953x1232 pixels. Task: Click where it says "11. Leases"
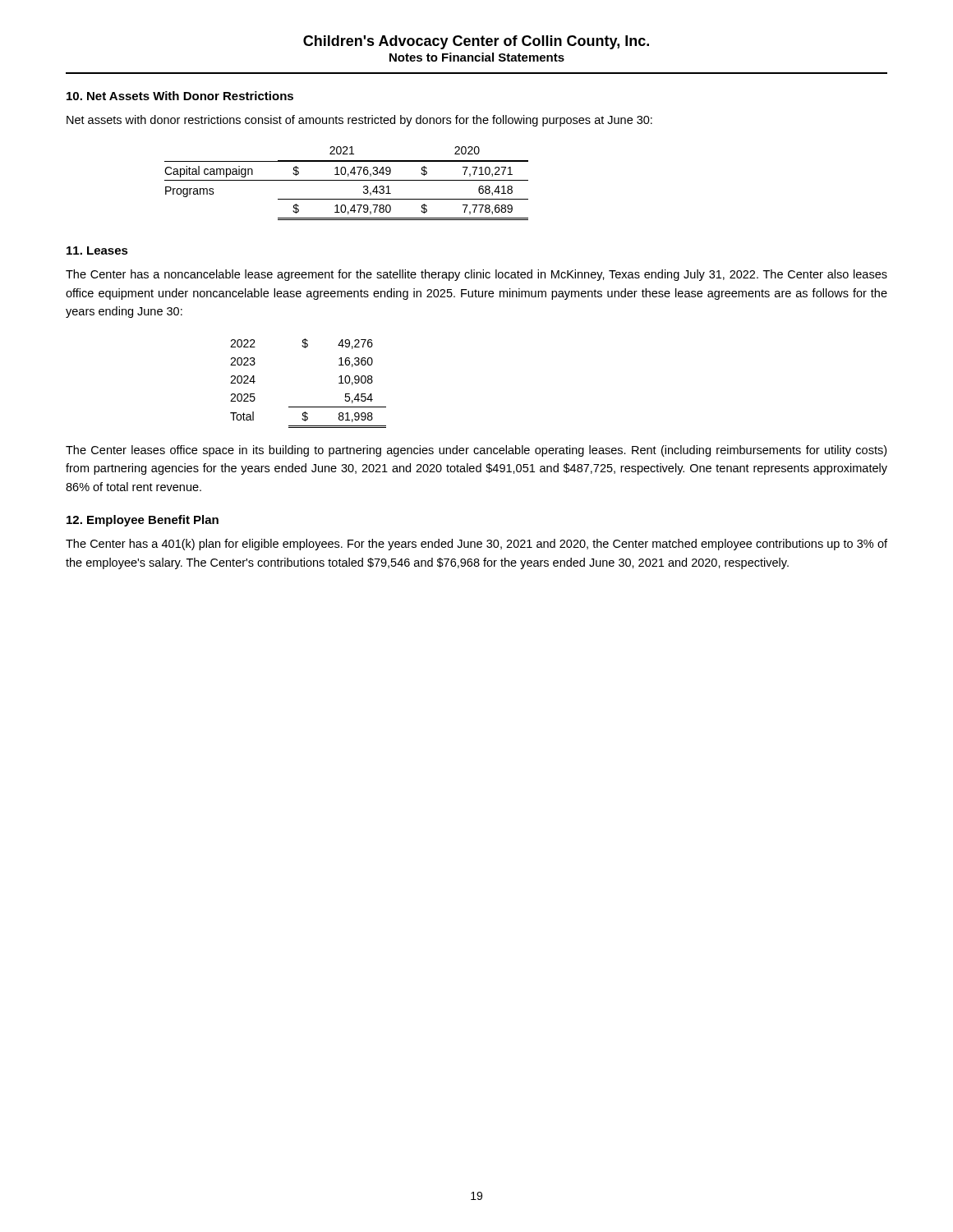click(x=97, y=250)
